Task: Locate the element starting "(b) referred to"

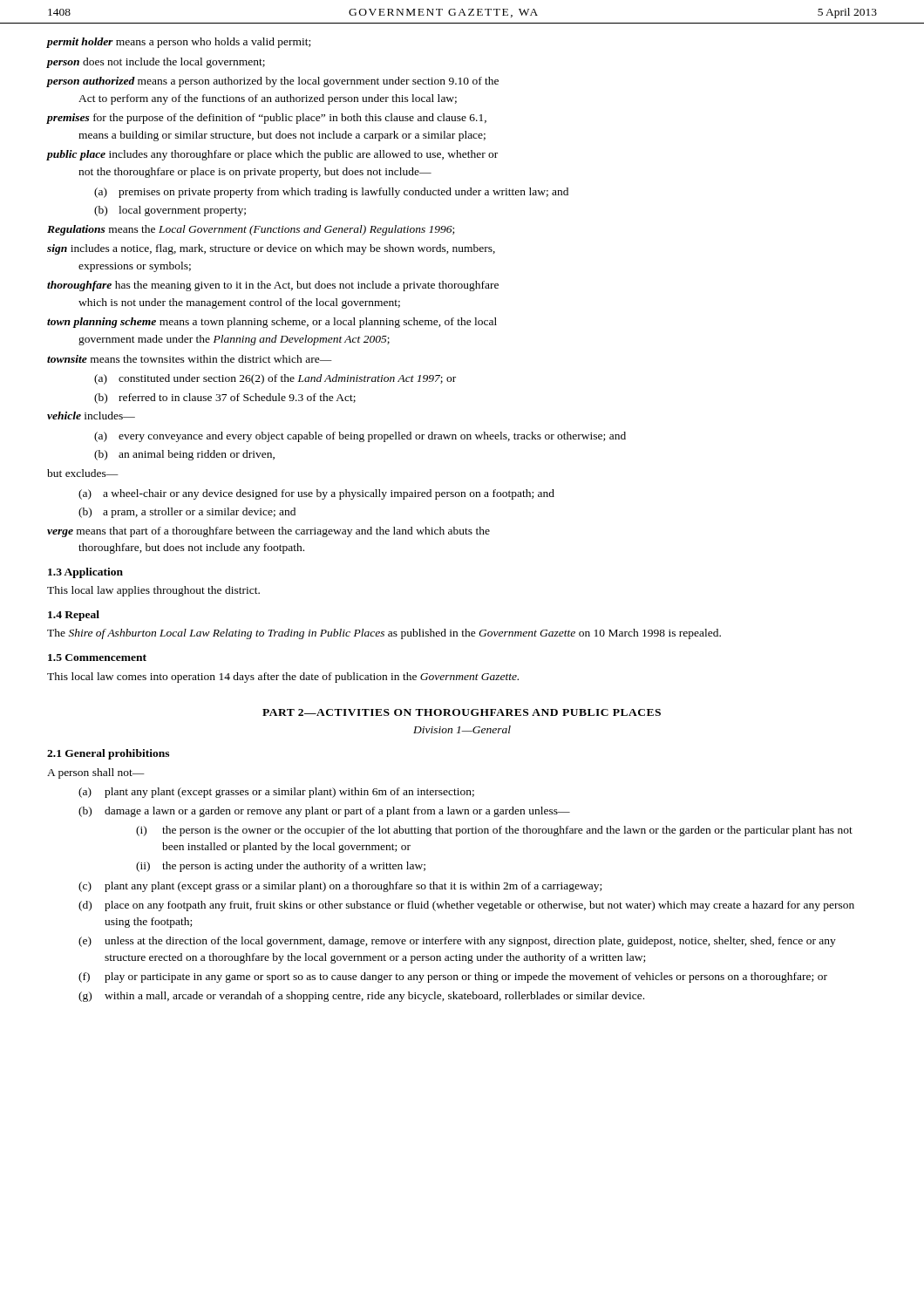Action: click(x=225, y=399)
